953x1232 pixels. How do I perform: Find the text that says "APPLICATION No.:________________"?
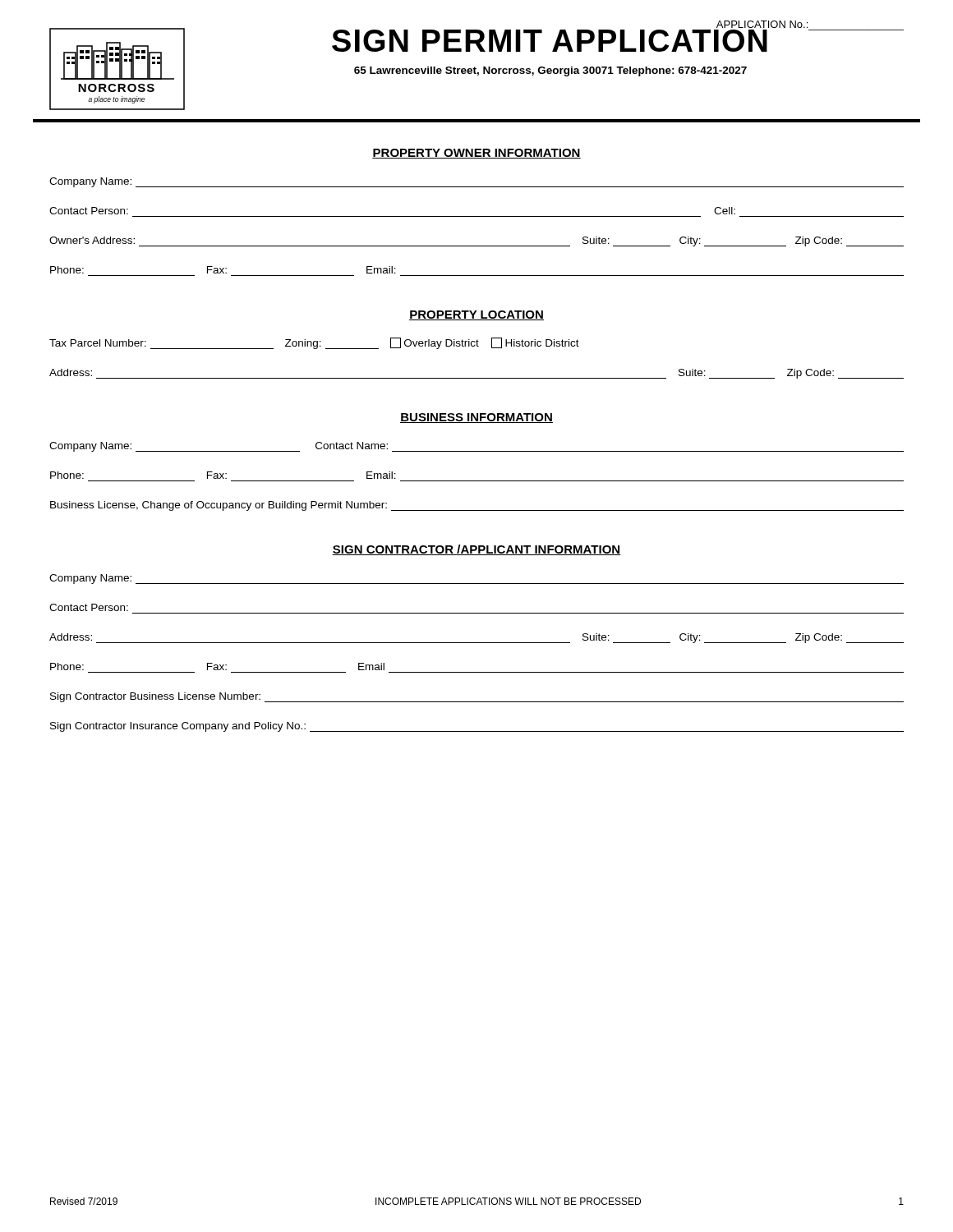pos(810,24)
